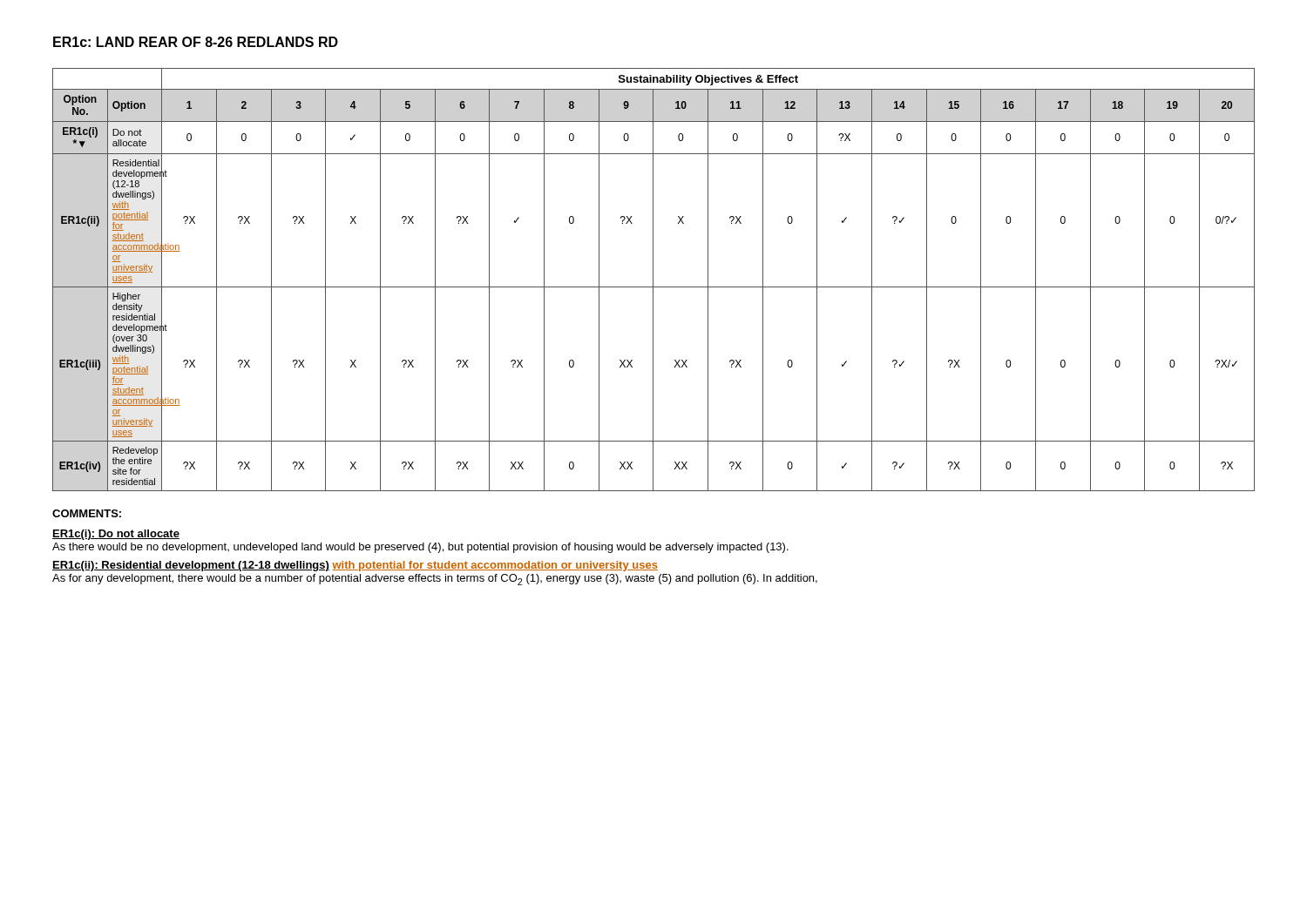Screen dimensions: 924x1307
Task: Navigate to the text starting "ER1c(ii): Residential development (12-18 dwellings) with"
Action: coord(435,572)
